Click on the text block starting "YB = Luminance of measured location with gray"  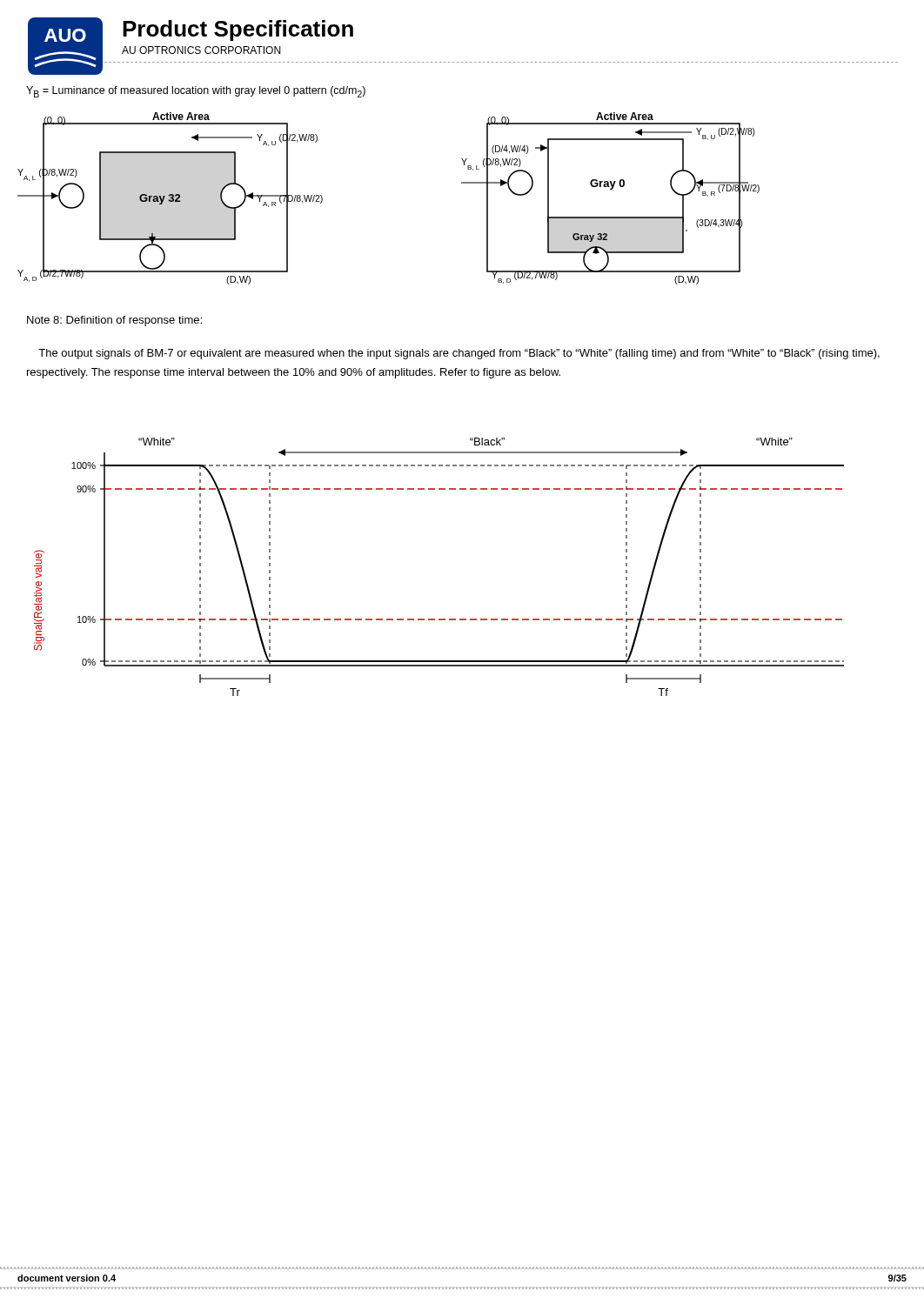[196, 92]
